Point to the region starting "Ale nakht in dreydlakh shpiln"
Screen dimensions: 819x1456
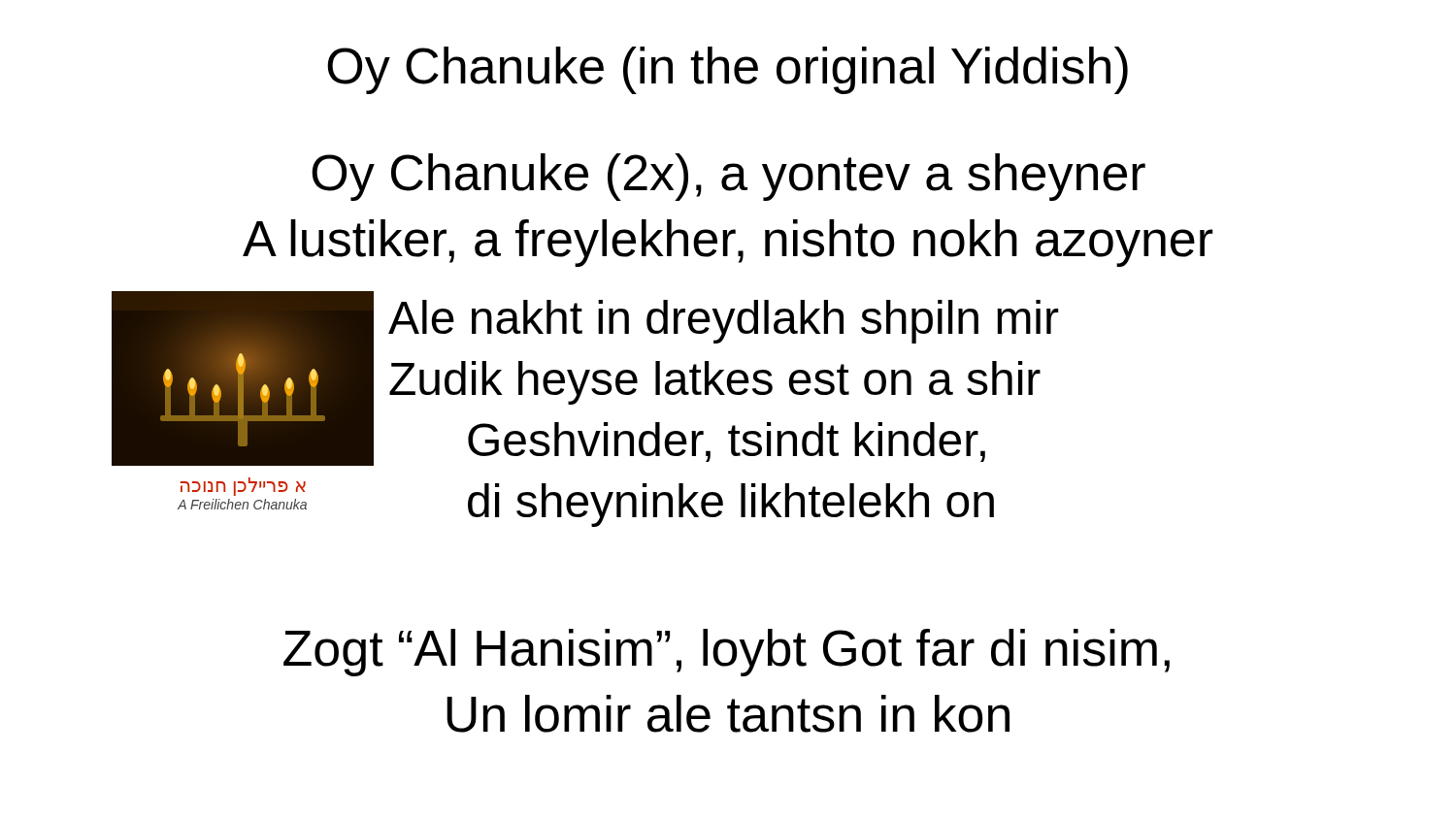click(x=898, y=410)
